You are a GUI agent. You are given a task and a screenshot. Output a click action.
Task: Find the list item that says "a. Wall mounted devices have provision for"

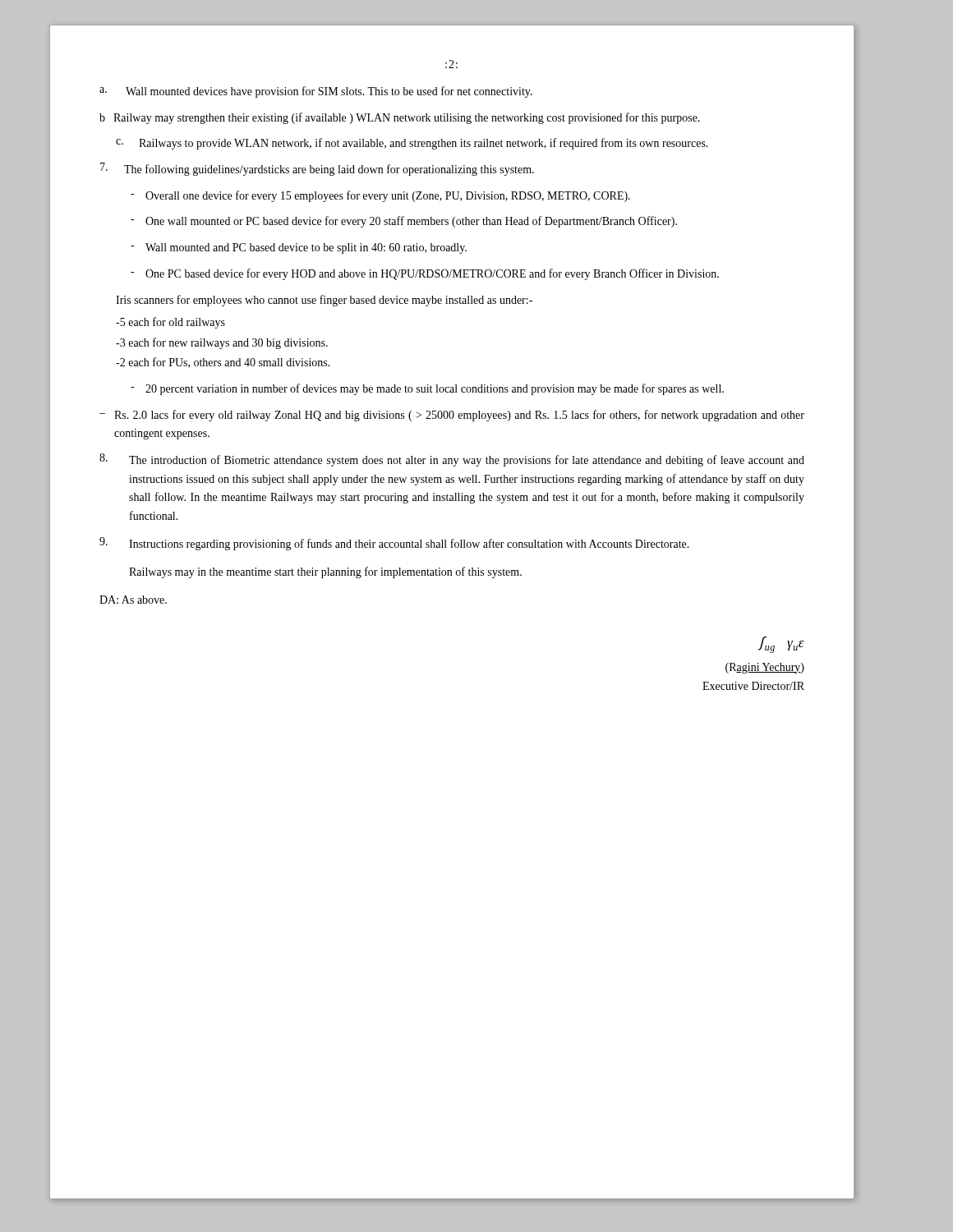[316, 92]
